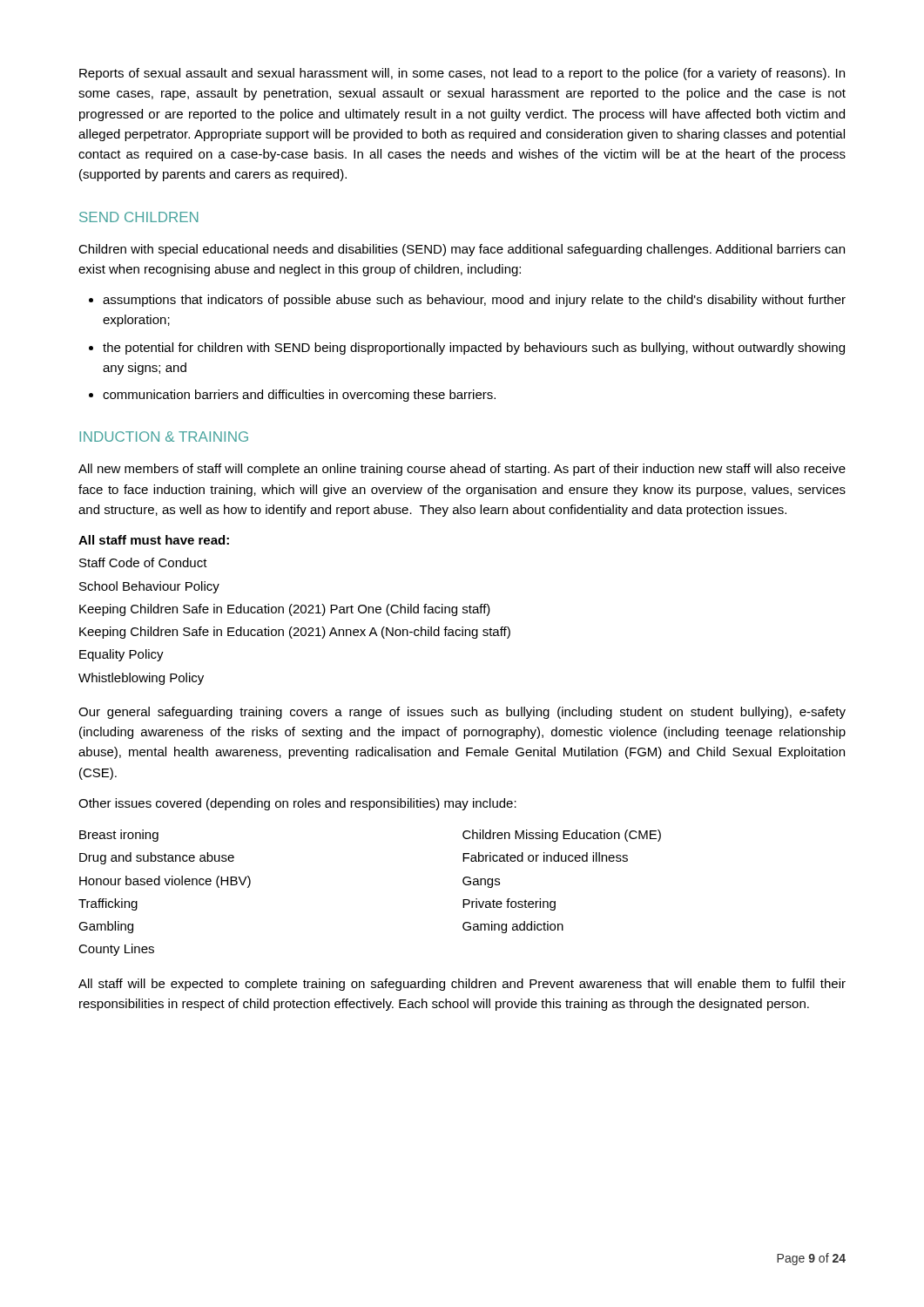This screenshot has height=1307, width=924.
Task: Locate the block starting "Children with special educational needs"
Action: pos(462,259)
